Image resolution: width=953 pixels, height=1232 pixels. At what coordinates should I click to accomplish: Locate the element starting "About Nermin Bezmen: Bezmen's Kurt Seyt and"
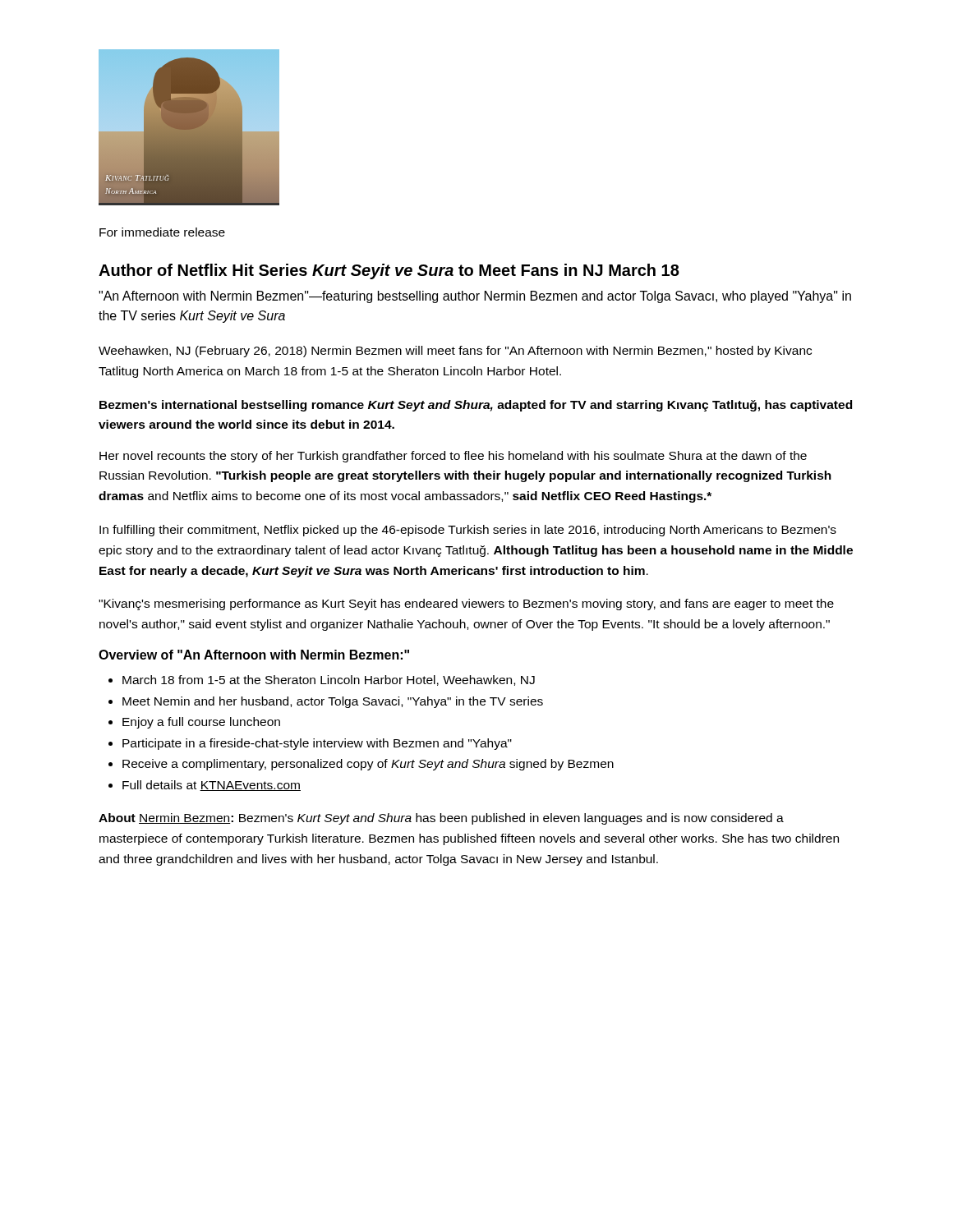pyautogui.click(x=469, y=838)
